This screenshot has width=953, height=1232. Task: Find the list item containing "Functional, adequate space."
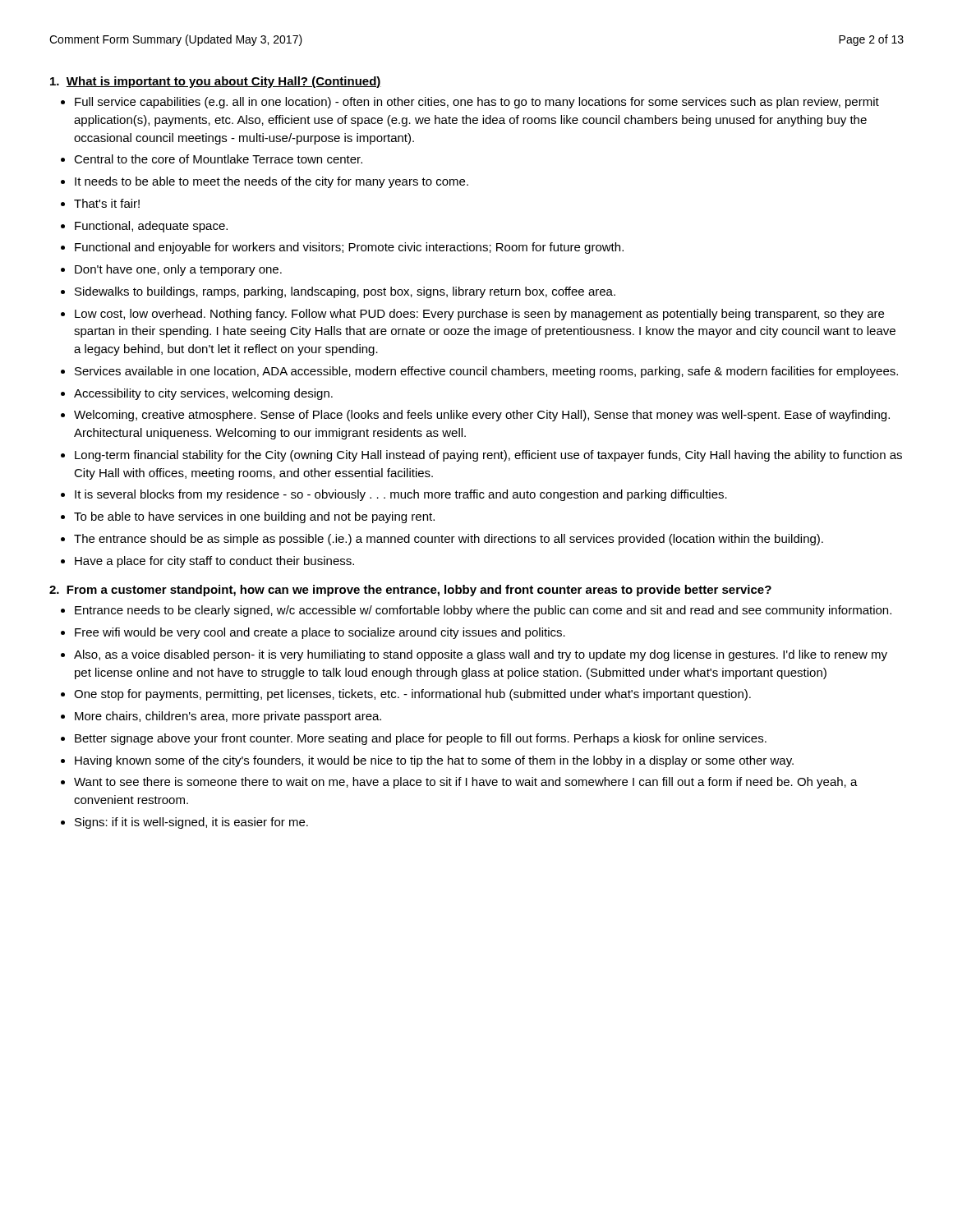(x=151, y=225)
